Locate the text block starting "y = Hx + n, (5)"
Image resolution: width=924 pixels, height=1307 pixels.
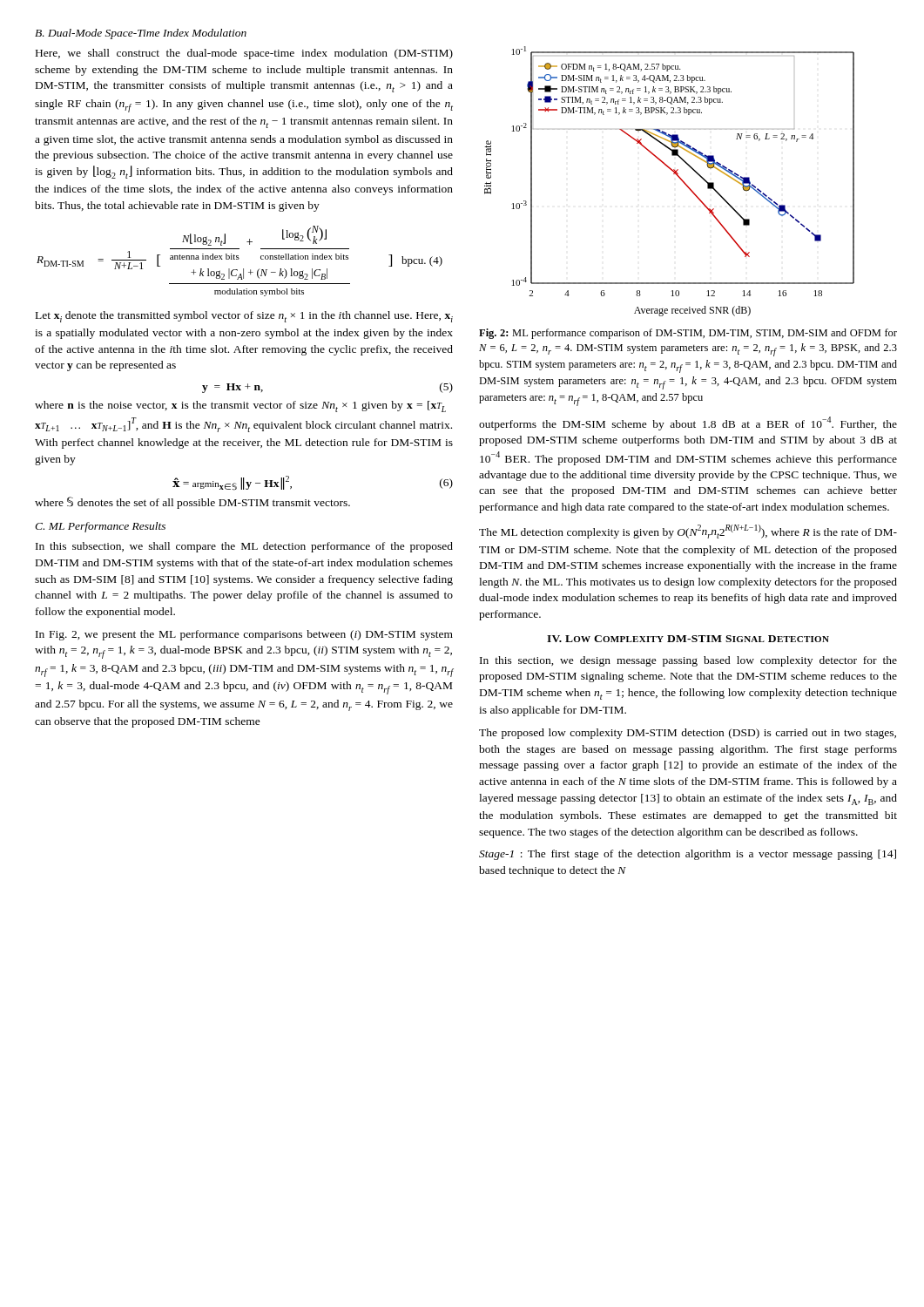coord(244,387)
